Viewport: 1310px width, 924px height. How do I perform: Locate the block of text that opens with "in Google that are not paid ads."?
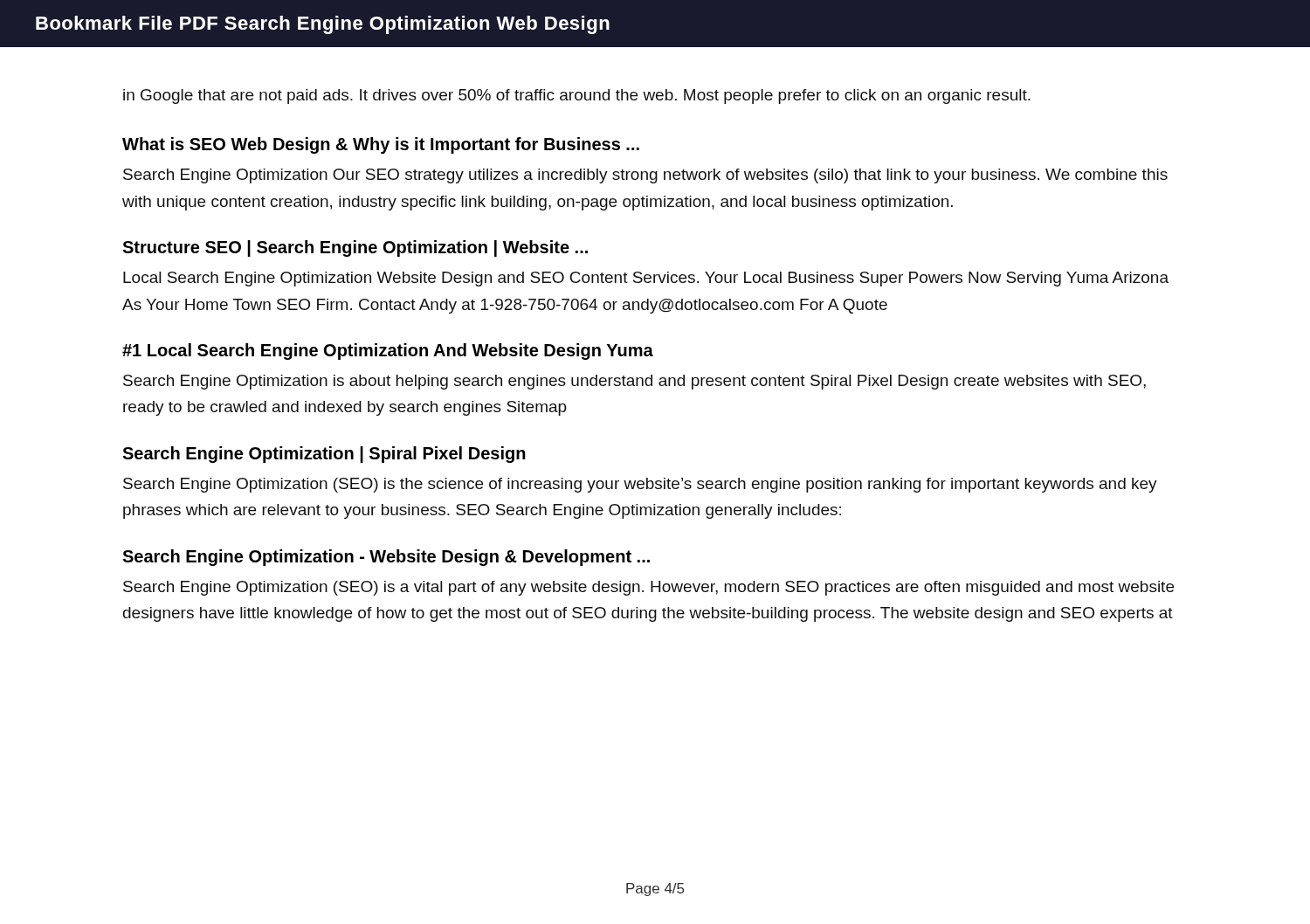click(577, 95)
